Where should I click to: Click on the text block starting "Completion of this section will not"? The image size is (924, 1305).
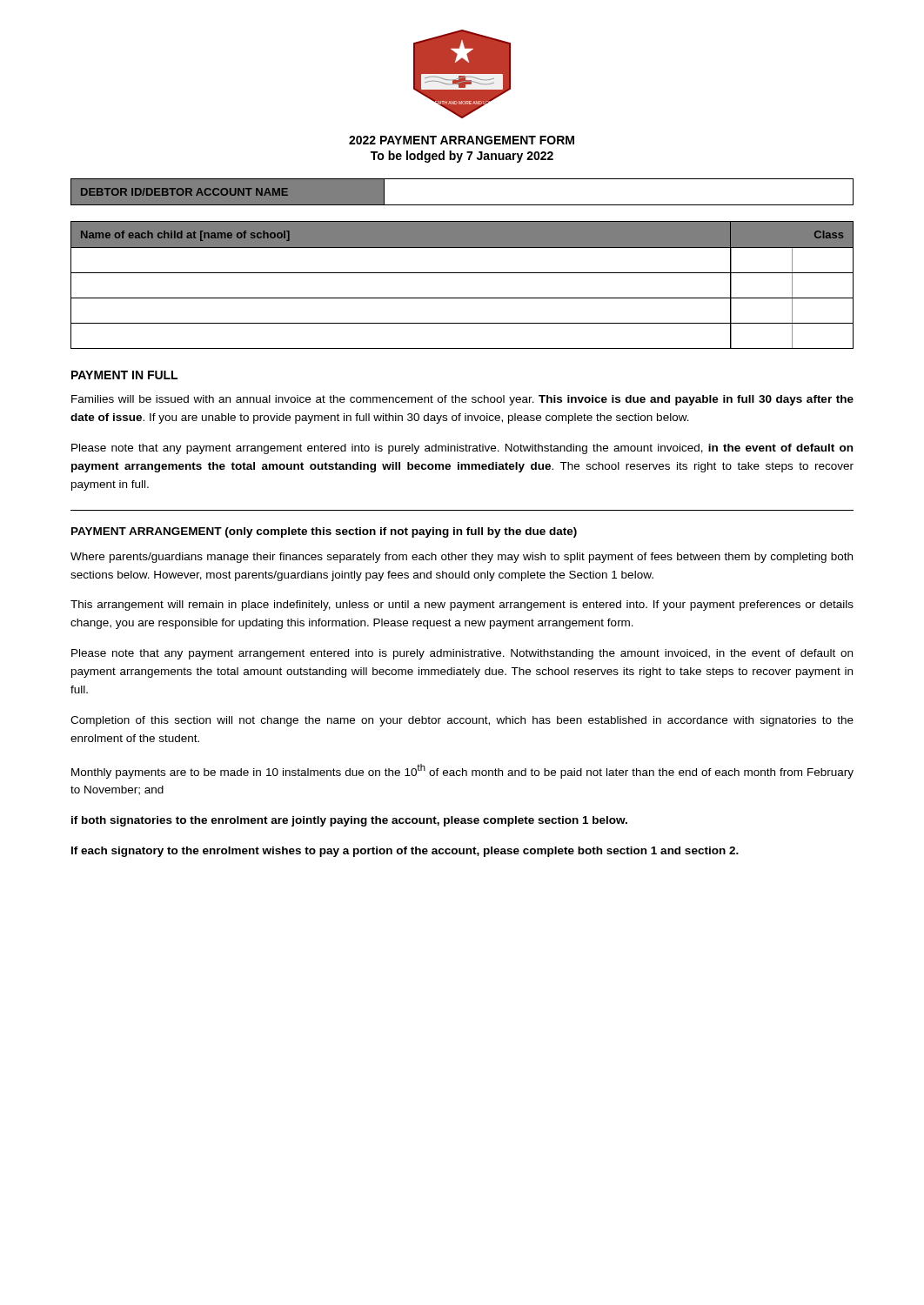(x=462, y=729)
